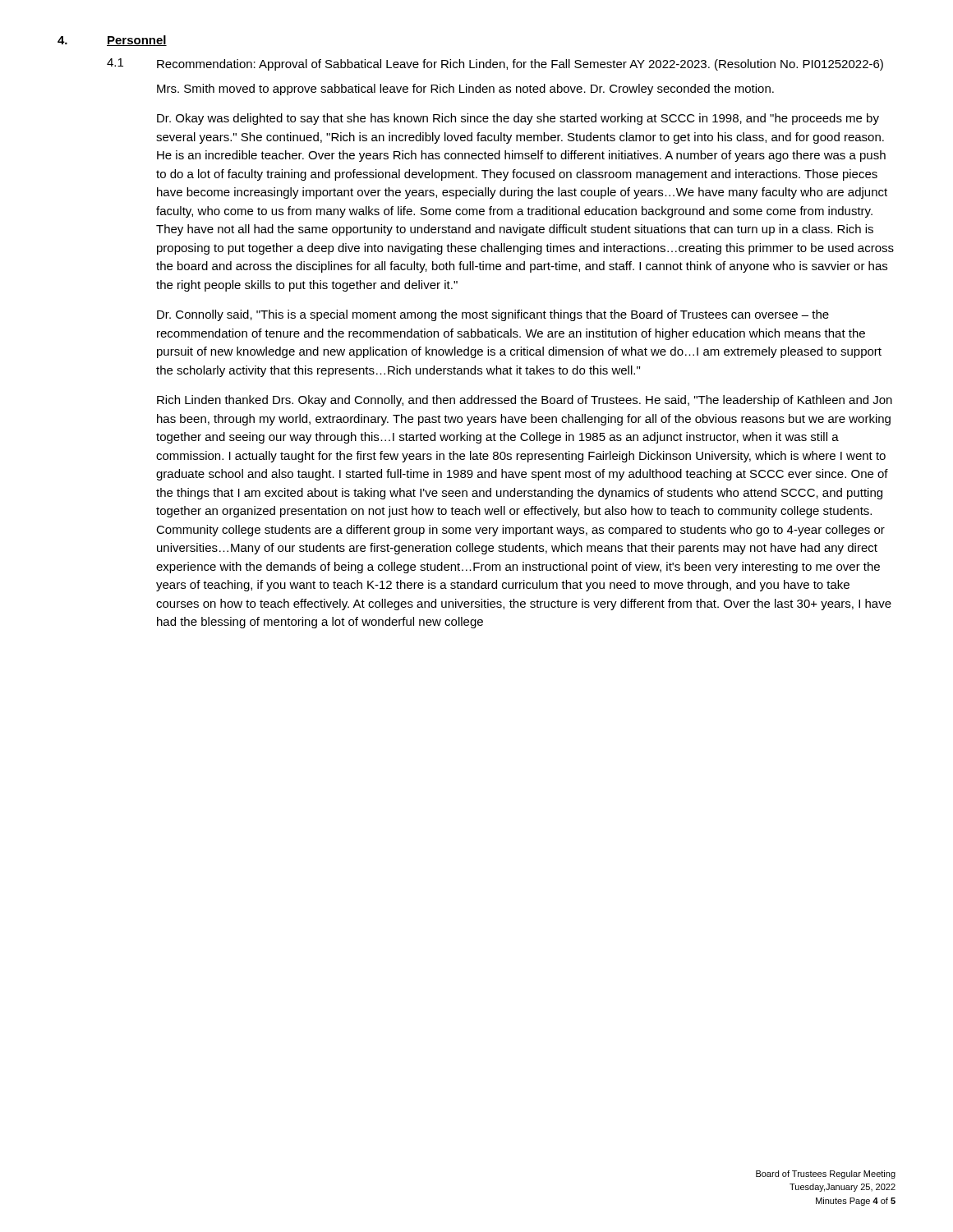
Task: Click on the block starting "Dr. Okay was"
Action: coord(525,201)
